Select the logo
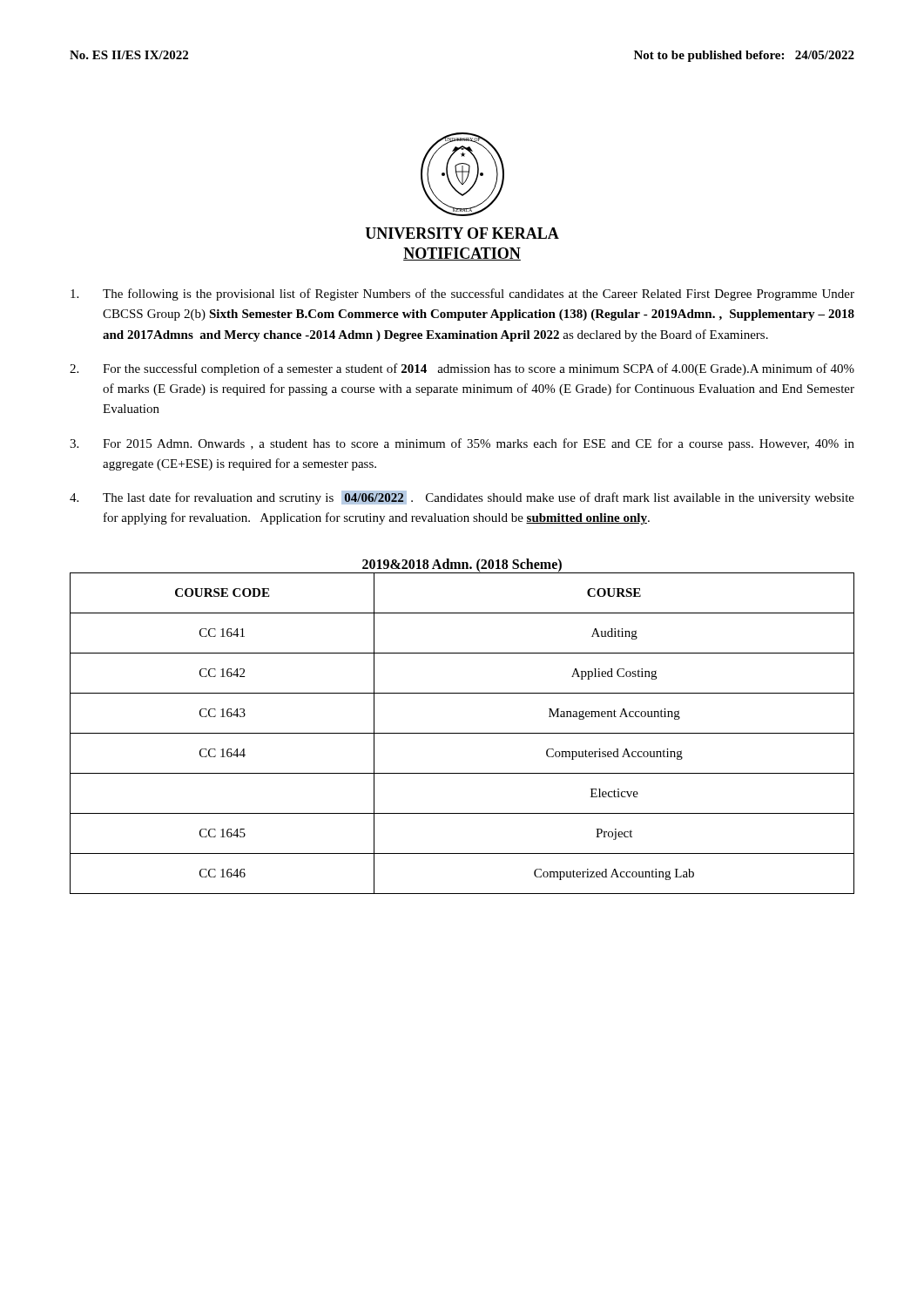Viewport: 924px width, 1307px height. click(x=462, y=174)
